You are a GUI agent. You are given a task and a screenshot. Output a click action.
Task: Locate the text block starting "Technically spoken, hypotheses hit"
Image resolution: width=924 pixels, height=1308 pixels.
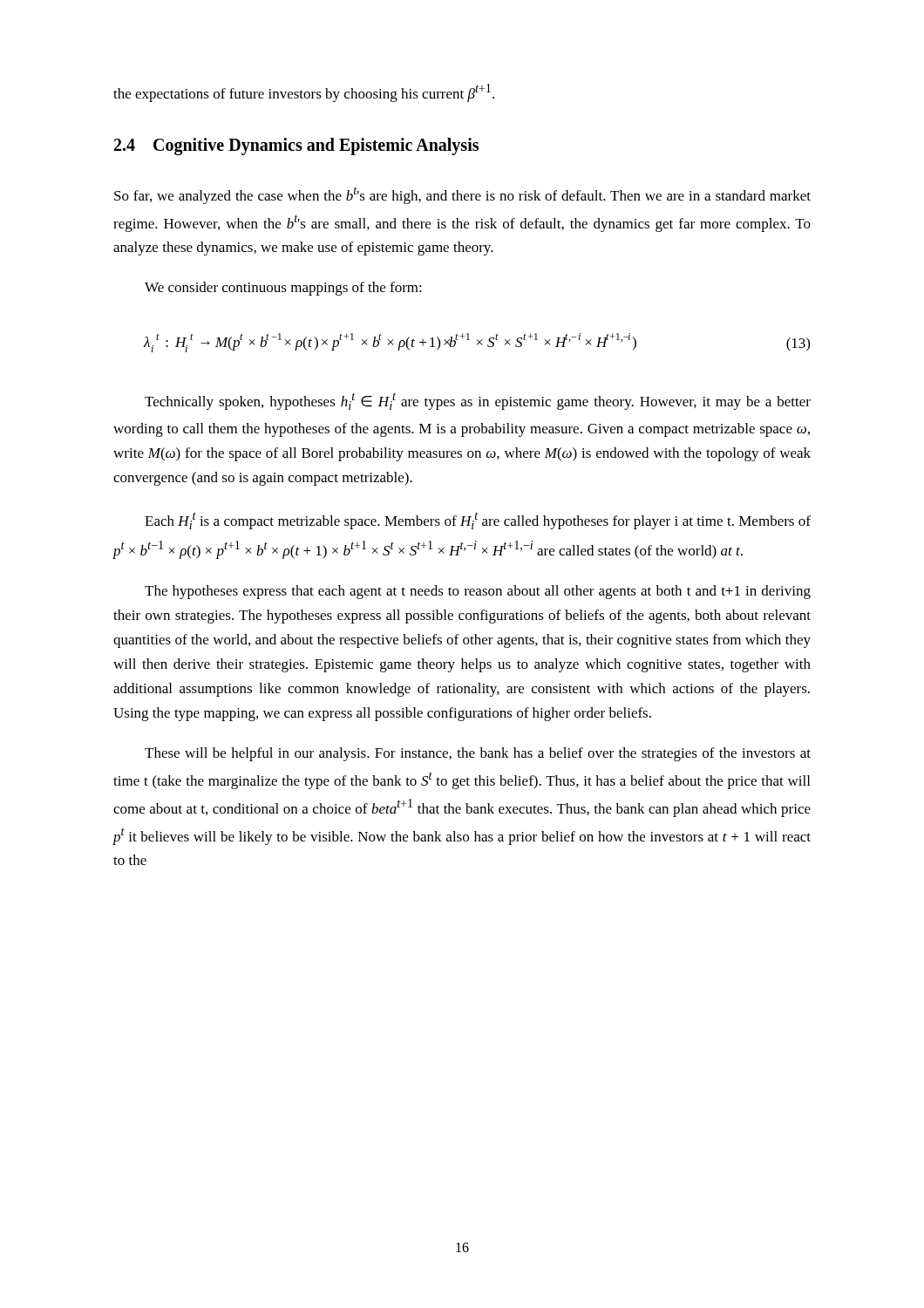pyautogui.click(x=462, y=437)
